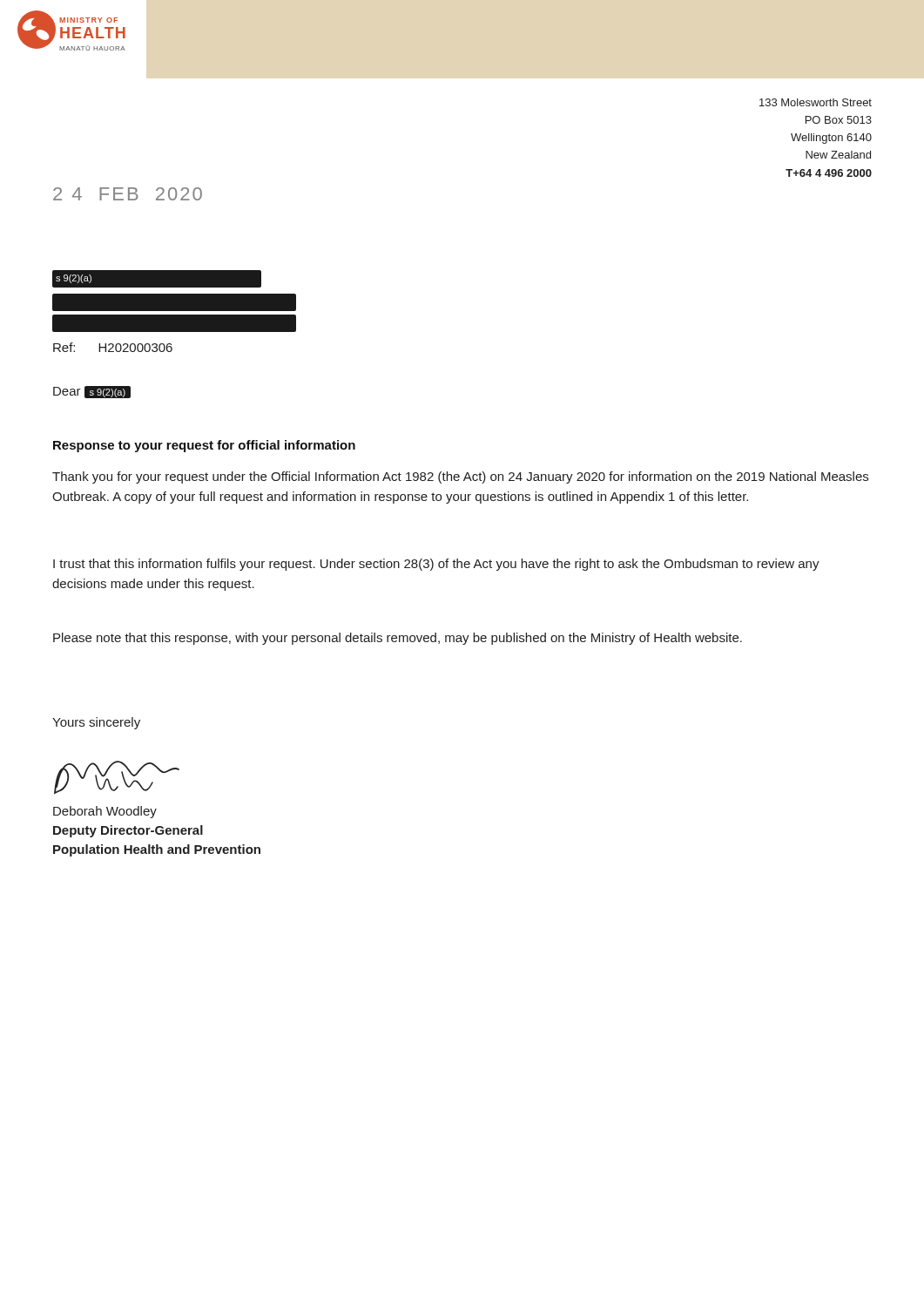Screen dimensions: 1307x924
Task: Select the text block starting "Response to your request for official"
Action: pyautogui.click(x=204, y=445)
